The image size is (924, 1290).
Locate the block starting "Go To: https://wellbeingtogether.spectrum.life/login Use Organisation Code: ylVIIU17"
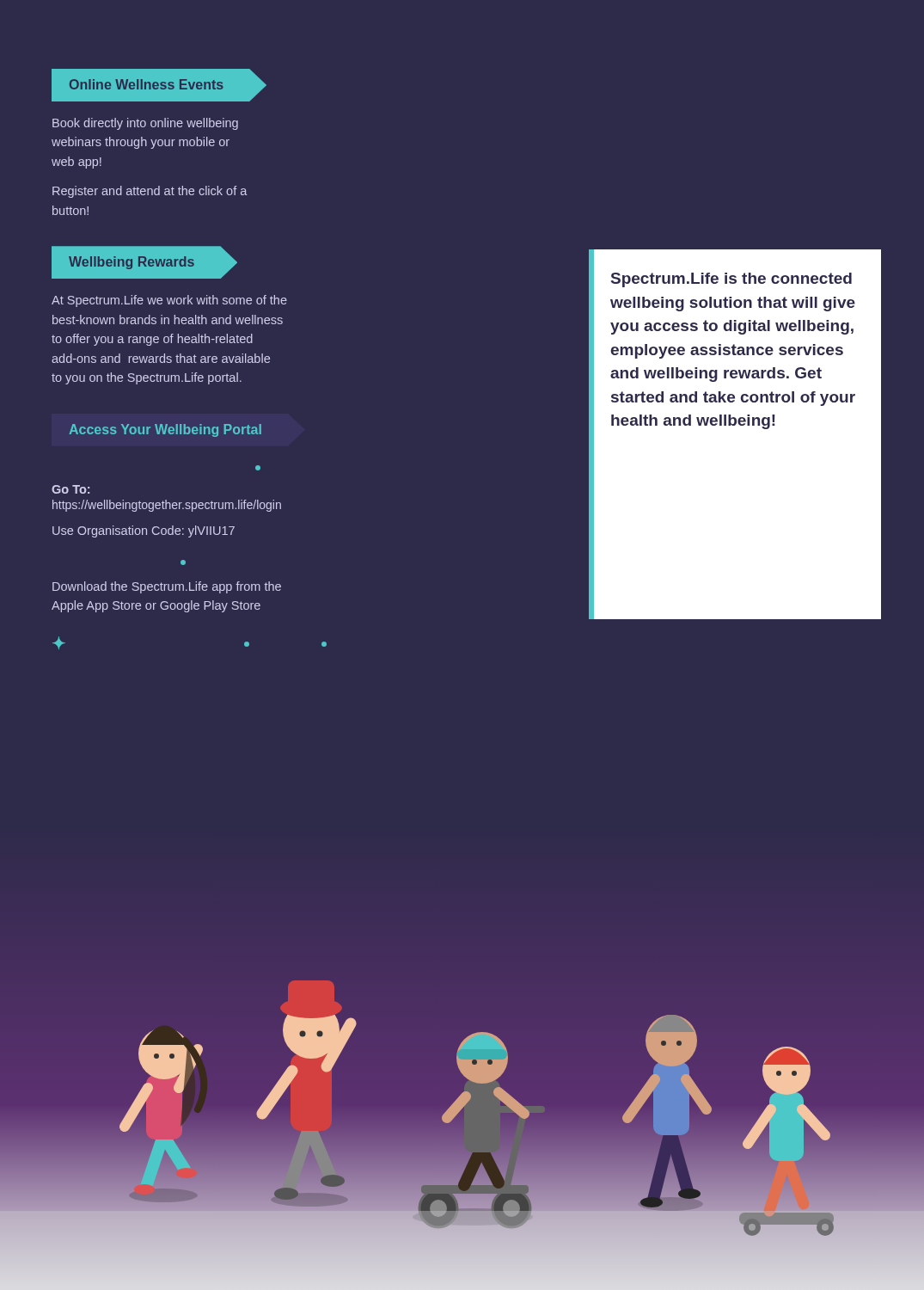pos(258,510)
